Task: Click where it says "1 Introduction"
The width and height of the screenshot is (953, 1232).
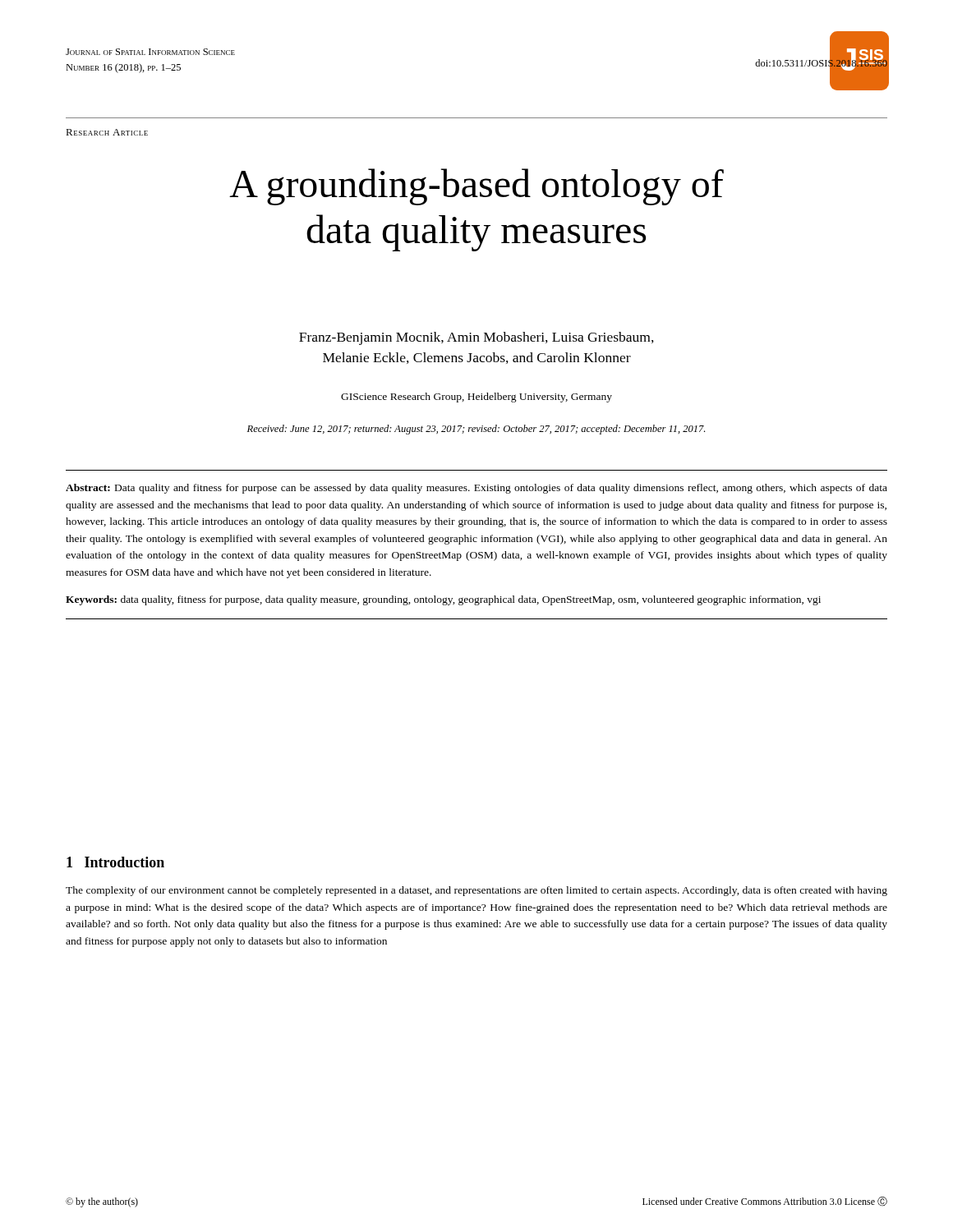Action: point(115,862)
